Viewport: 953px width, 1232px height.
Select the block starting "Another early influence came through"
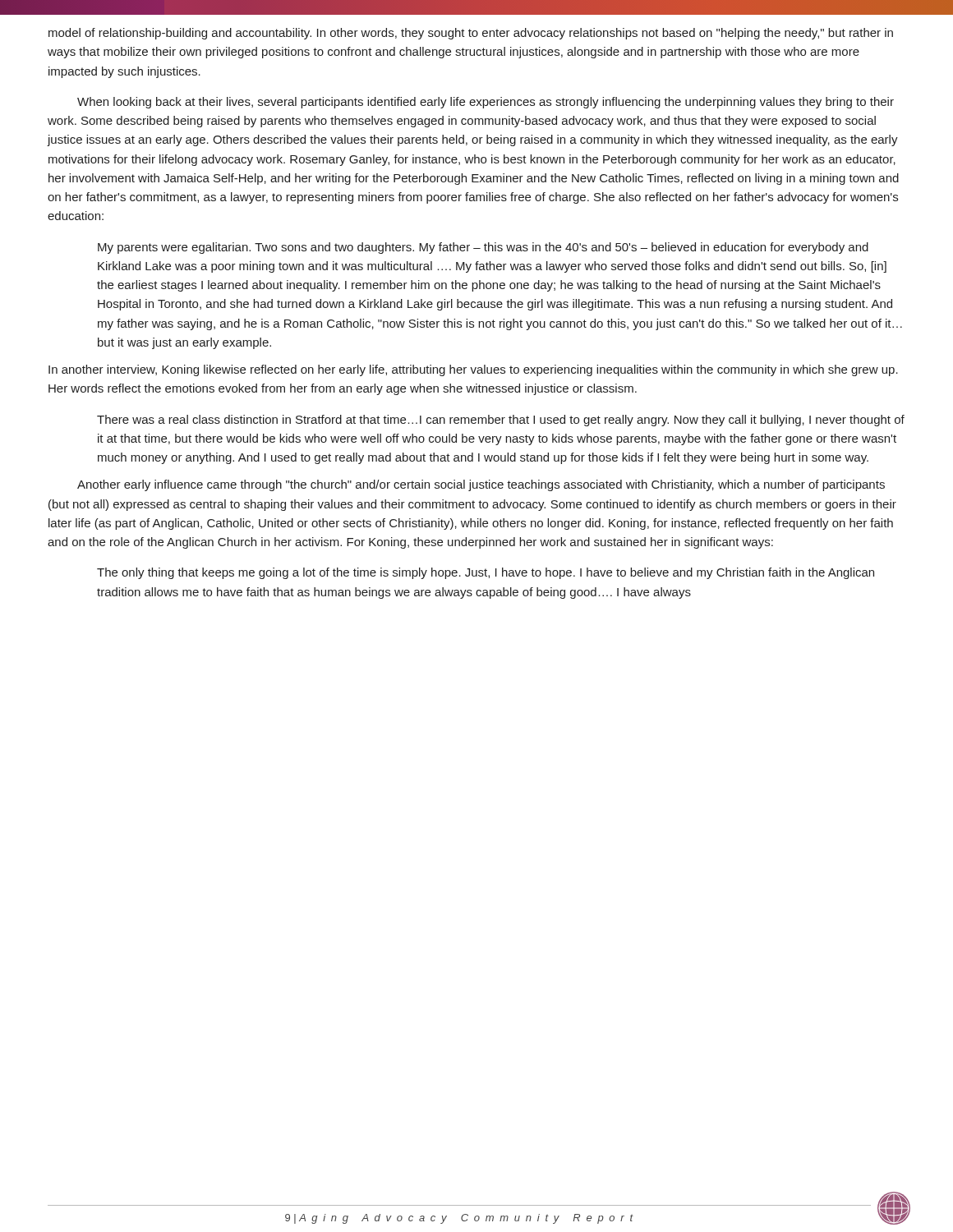pyautogui.click(x=476, y=513)
